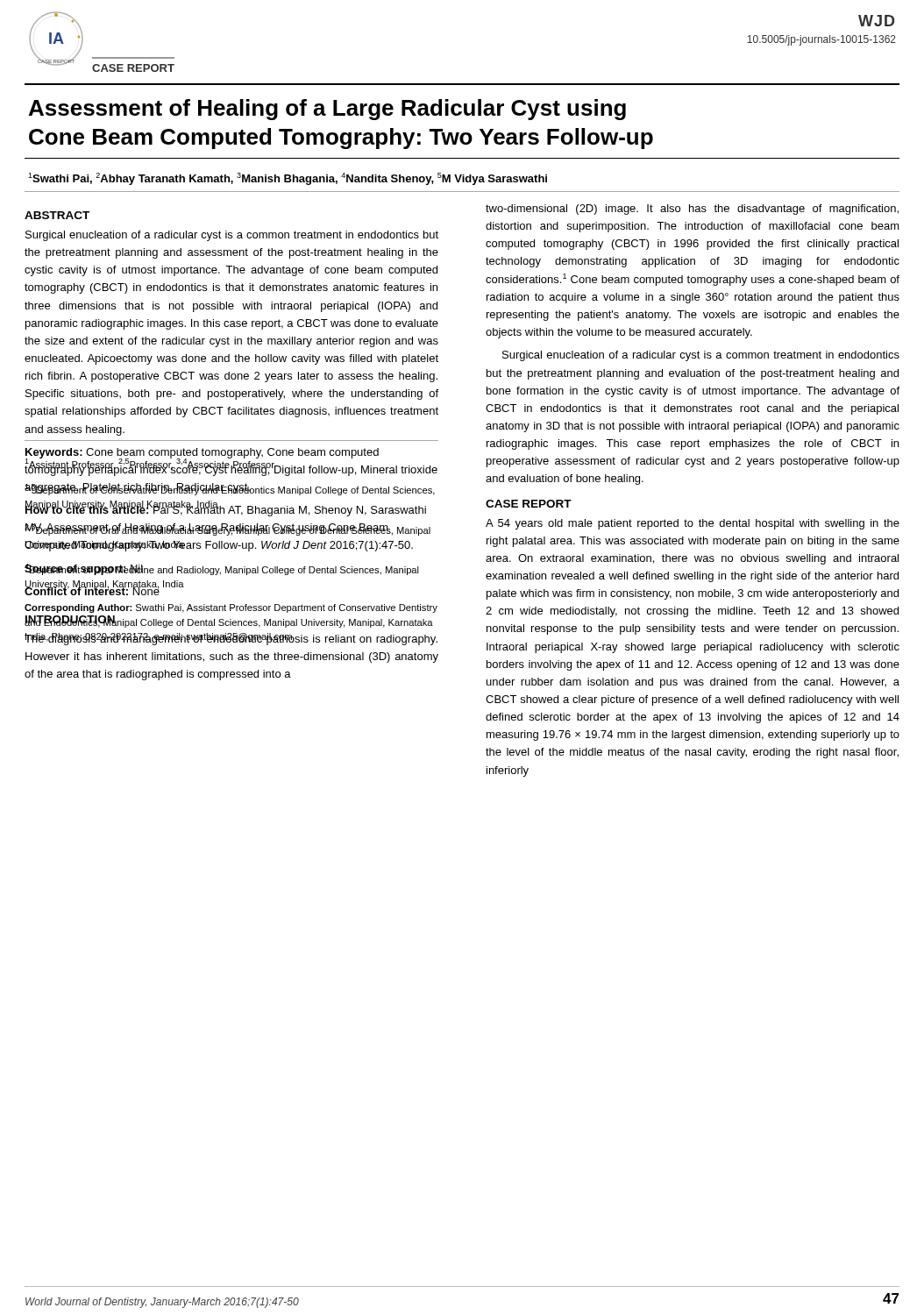The image size is (924, 1315).
Task: Click on the passage starting "A 54 years old male patient"
Action: 693,646
